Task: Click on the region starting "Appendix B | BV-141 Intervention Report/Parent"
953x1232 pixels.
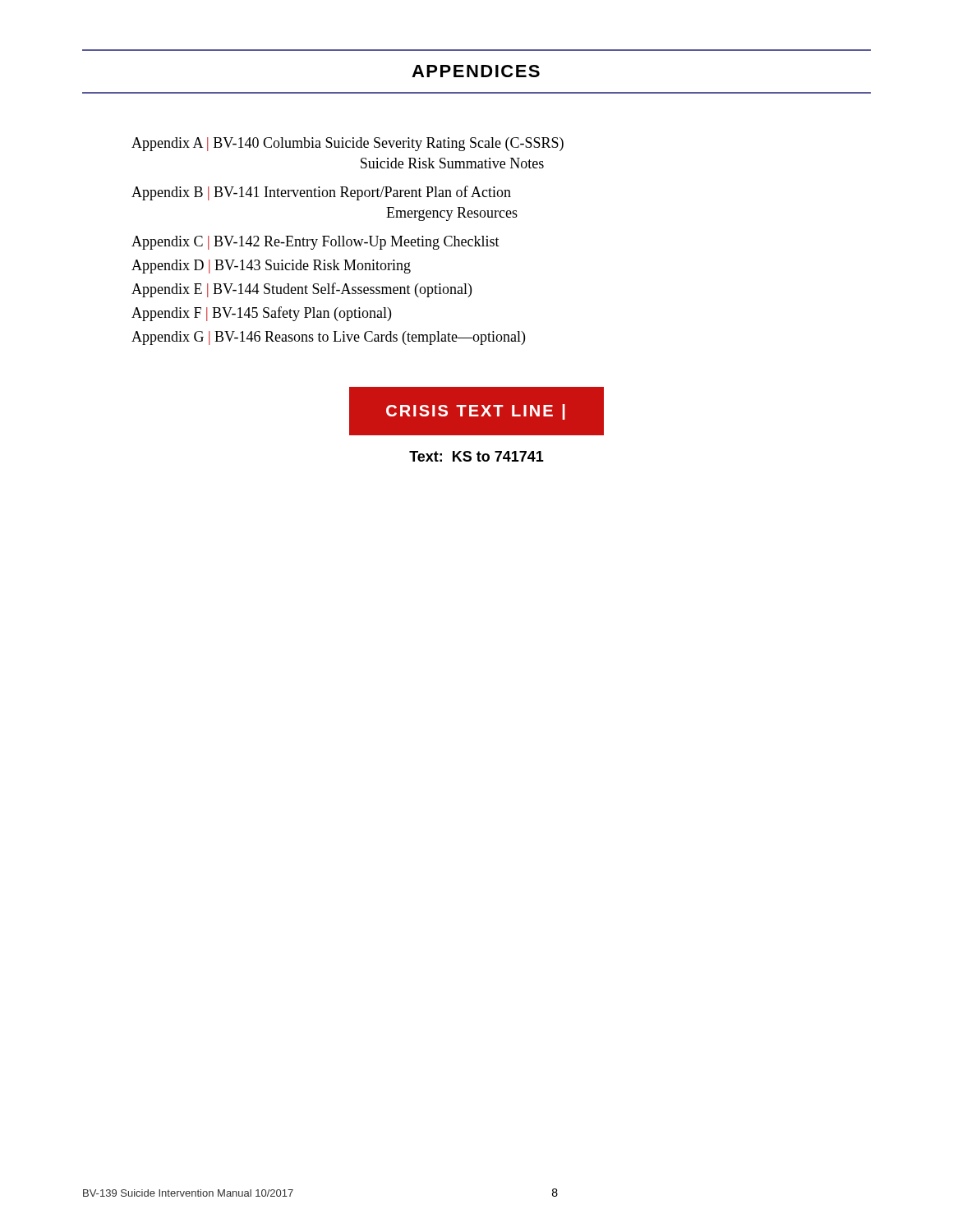Action: (x=321, y=192)
